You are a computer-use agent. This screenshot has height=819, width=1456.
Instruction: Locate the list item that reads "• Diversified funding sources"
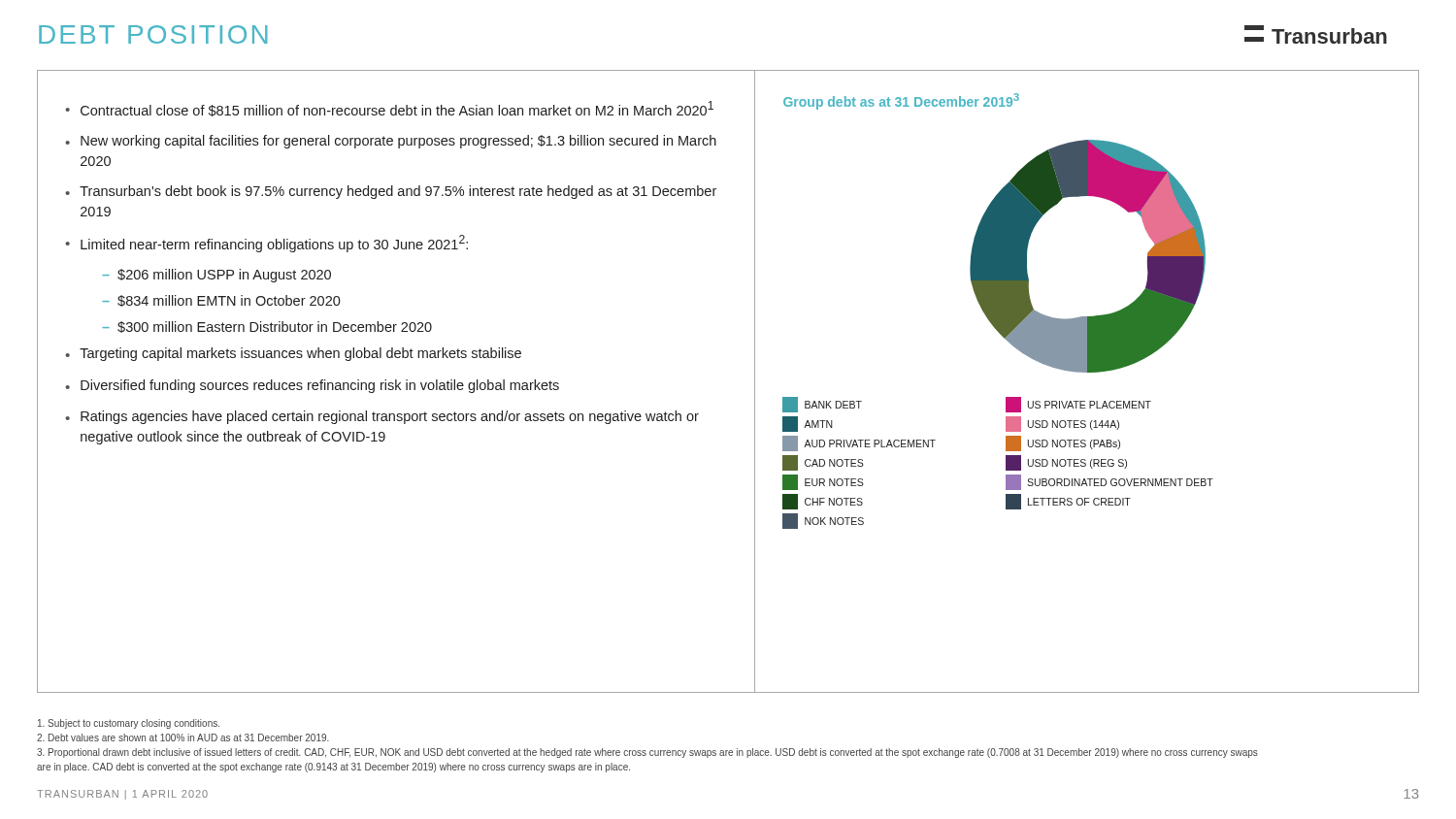(x=312, y=386)
